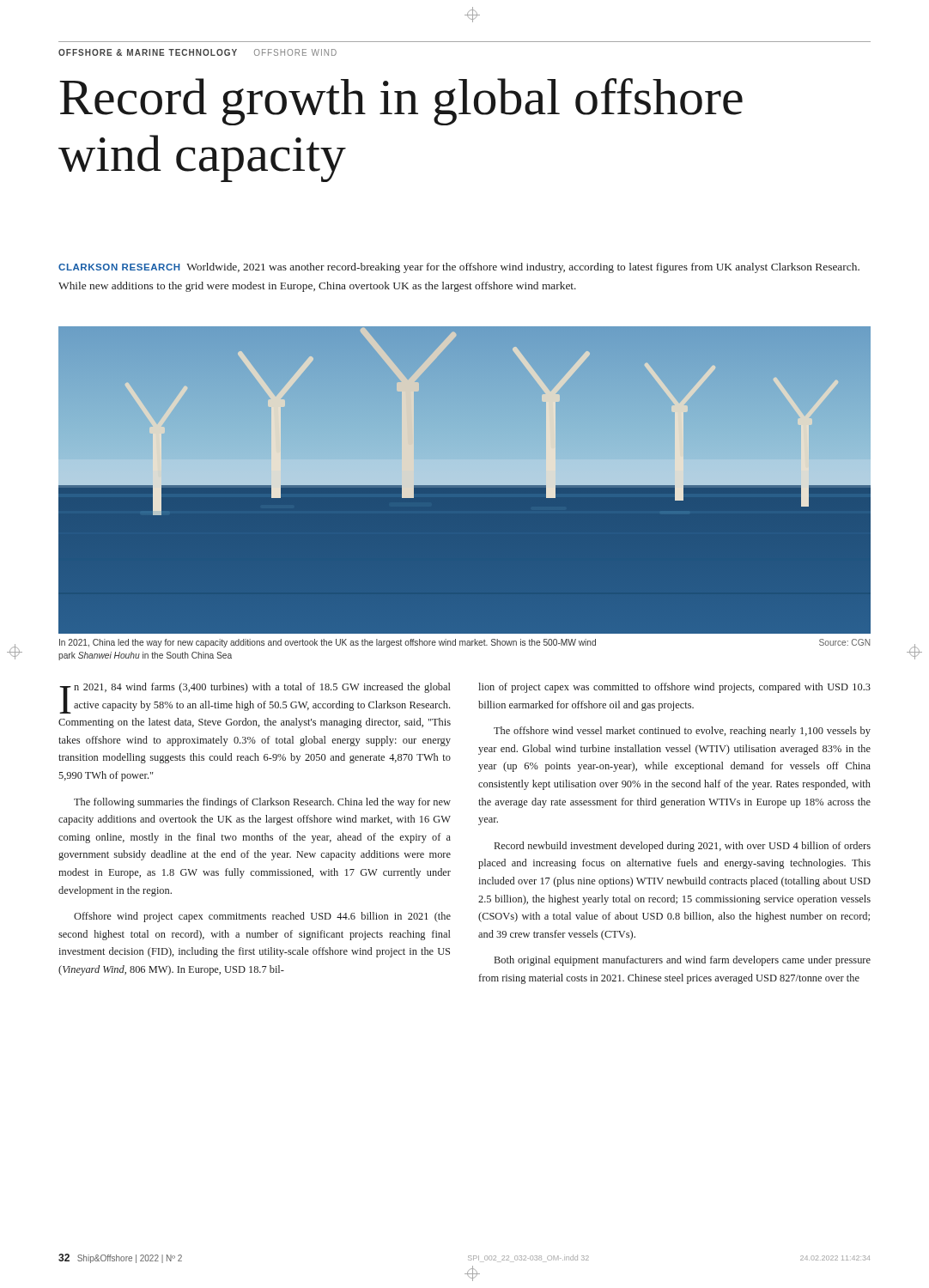This screenshot has width=929, height=1288.
Task: Point to the caption beginning "In 2021, China led the way"
Action: click(x=464, y=650)
